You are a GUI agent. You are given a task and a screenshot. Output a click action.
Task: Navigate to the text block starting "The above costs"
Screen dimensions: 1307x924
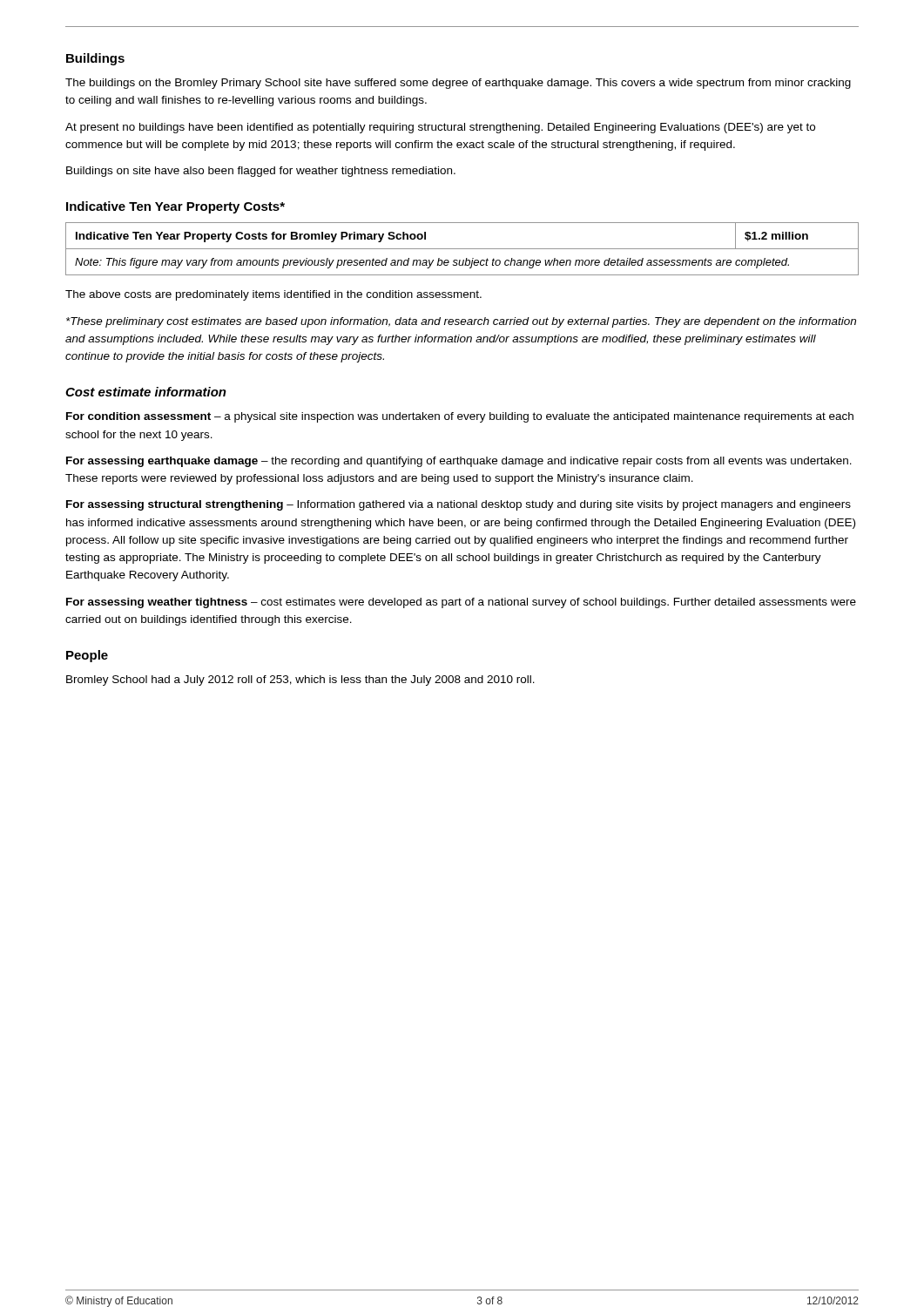click(x=274, y=294)
